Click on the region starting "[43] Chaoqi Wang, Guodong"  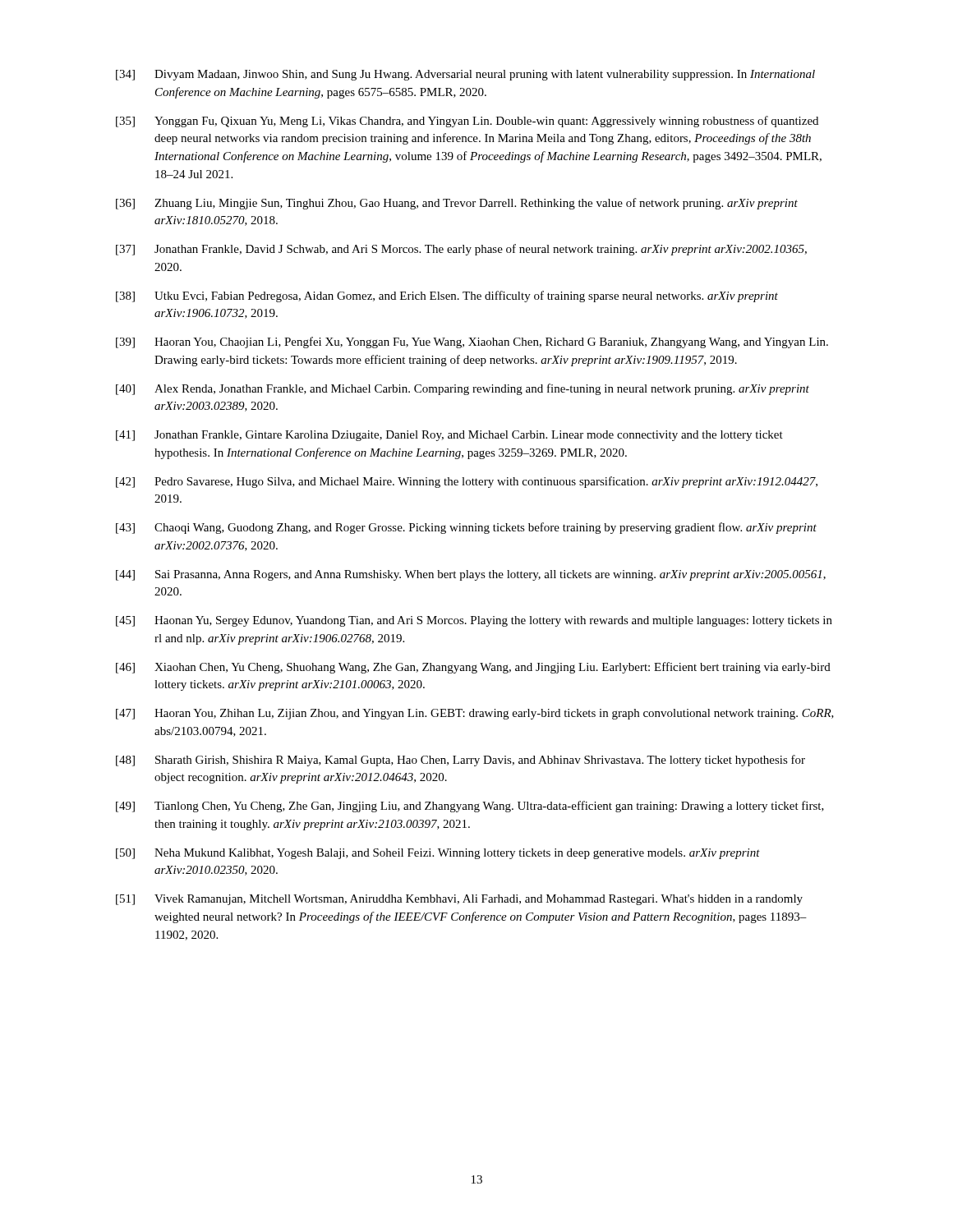point(476,537)
